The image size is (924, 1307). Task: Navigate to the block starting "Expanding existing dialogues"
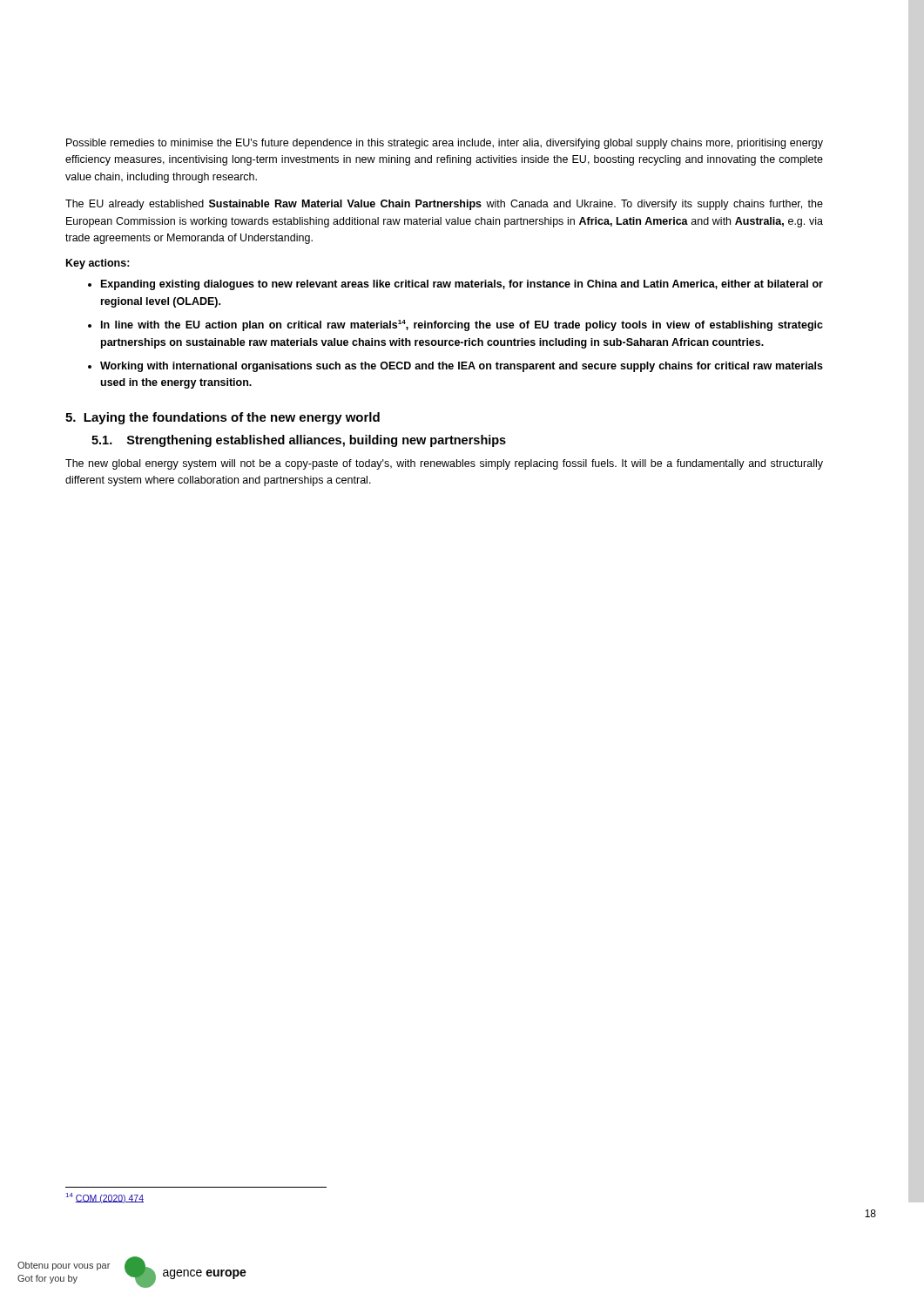462,293
